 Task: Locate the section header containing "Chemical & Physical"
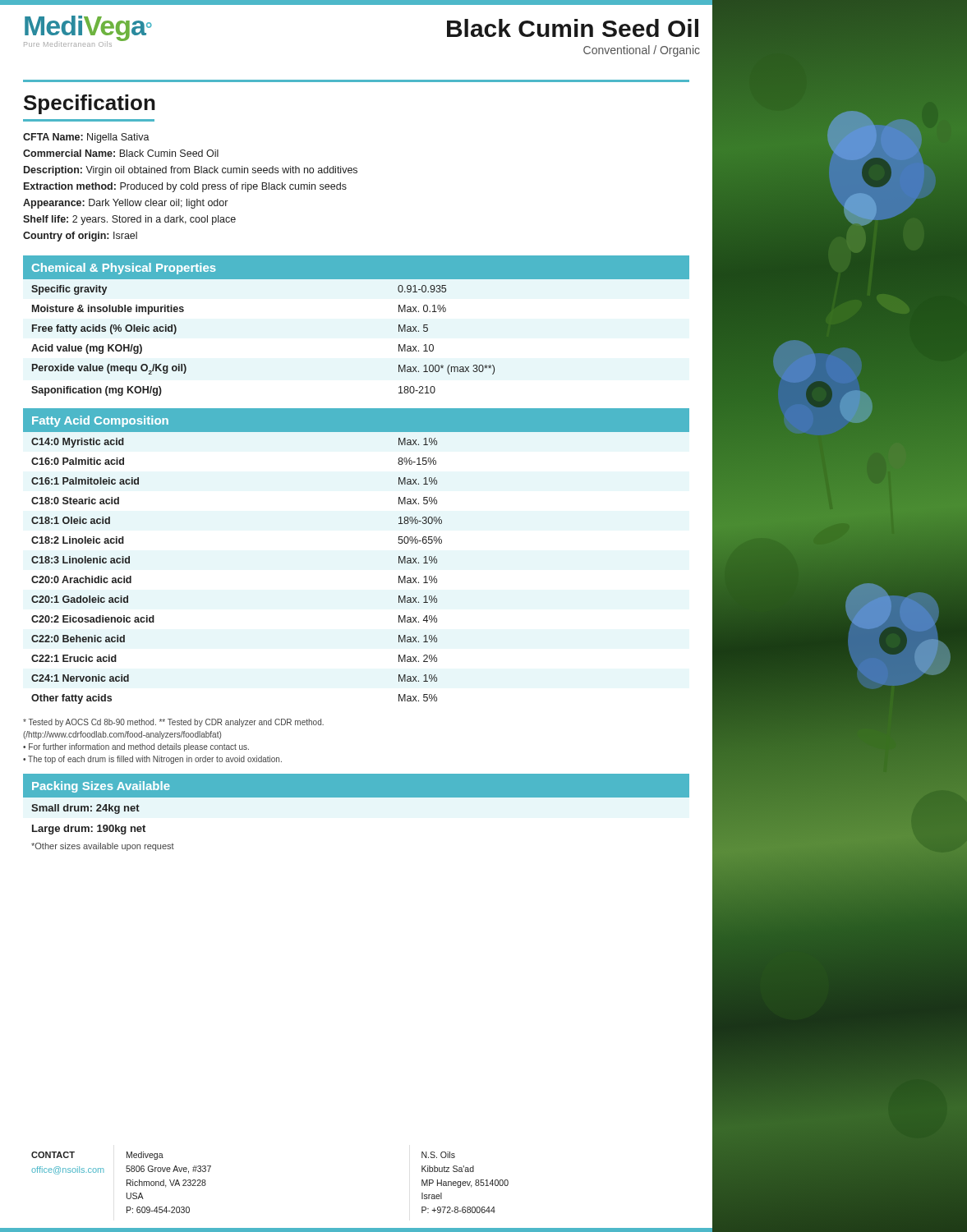click(124, 267)
